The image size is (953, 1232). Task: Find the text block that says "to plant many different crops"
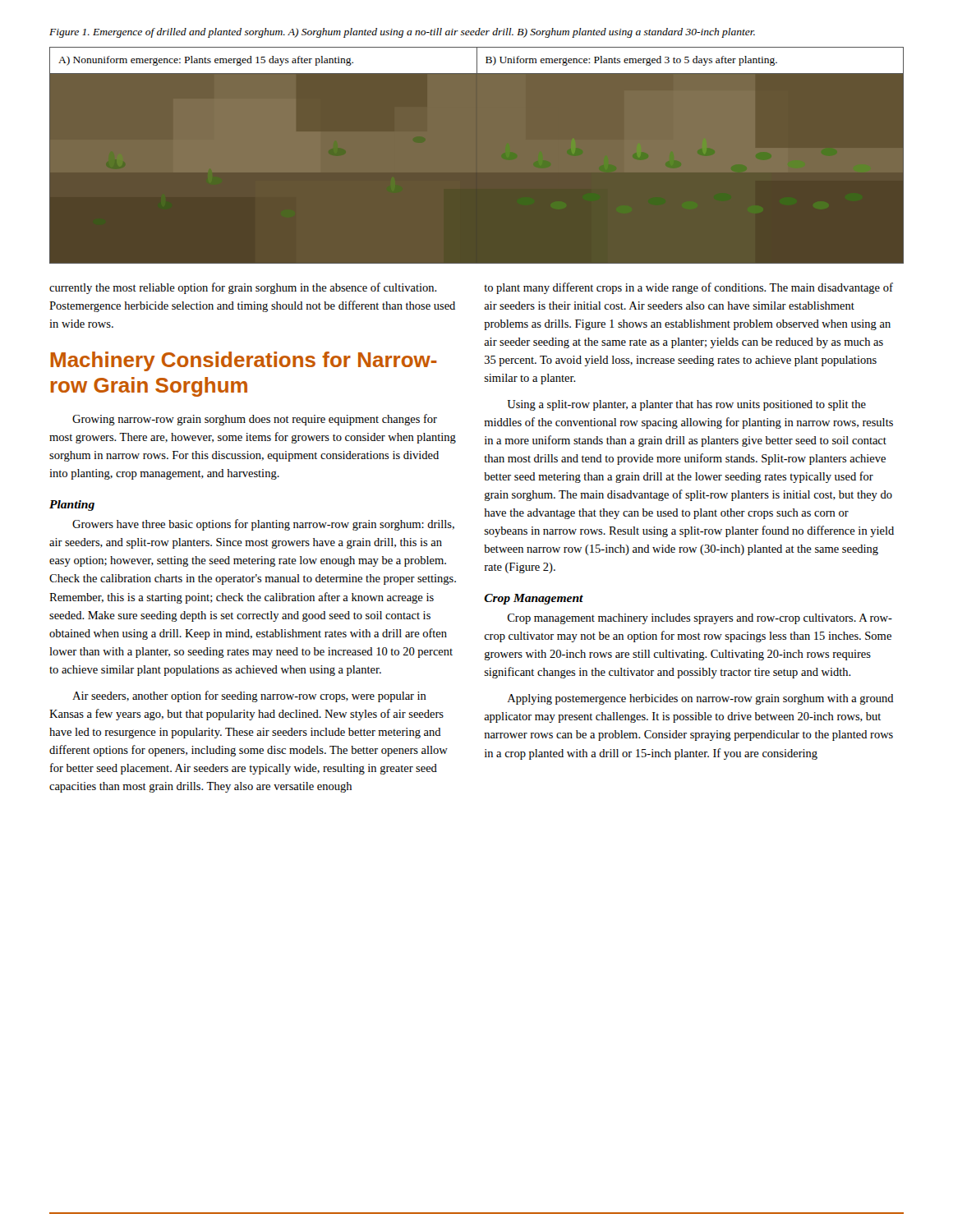tap(689, 427)
